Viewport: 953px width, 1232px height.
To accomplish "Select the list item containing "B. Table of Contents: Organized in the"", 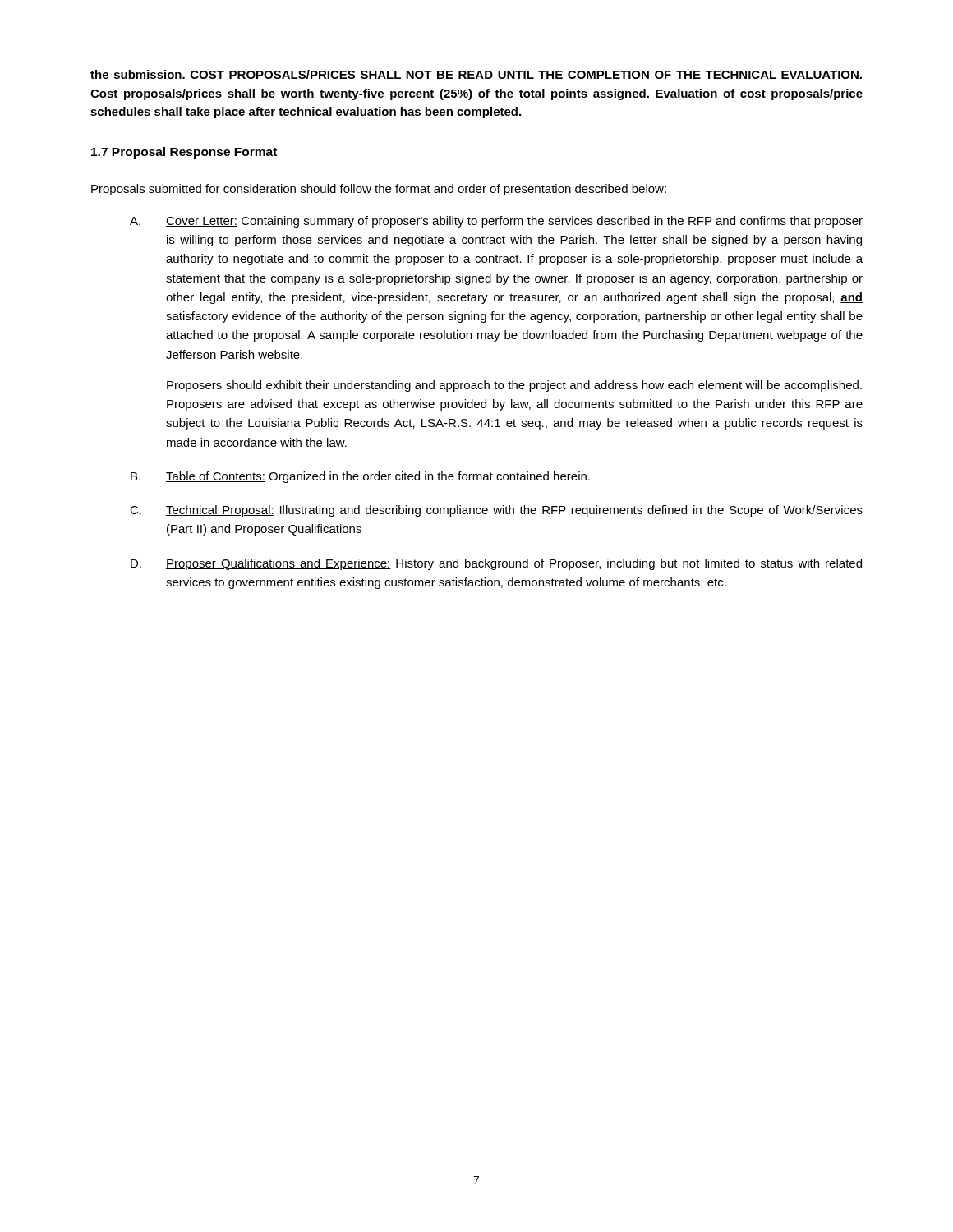I will [x=496, y=476].
